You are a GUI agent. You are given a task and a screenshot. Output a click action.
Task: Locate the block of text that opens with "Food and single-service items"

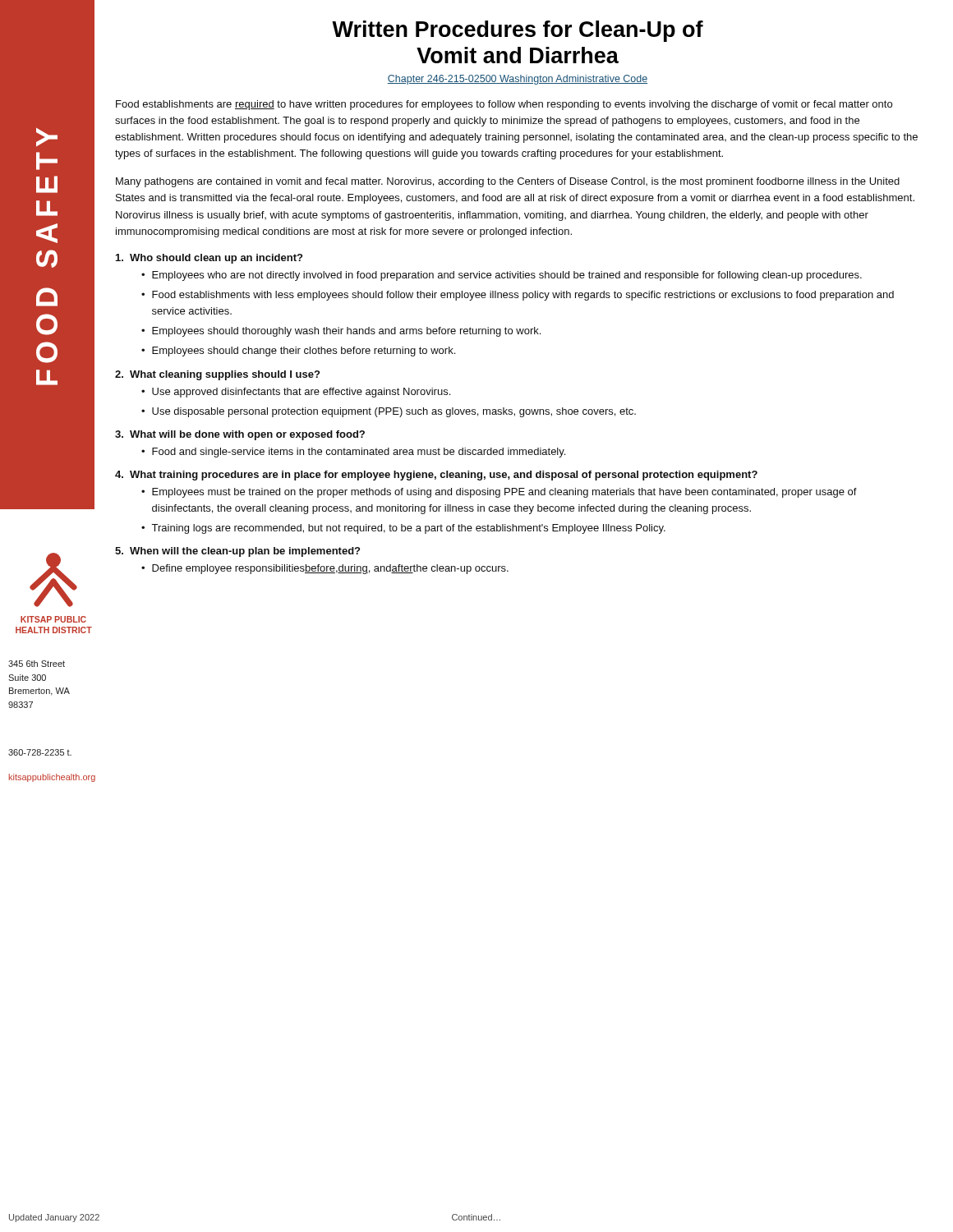(x=359, y=451)
